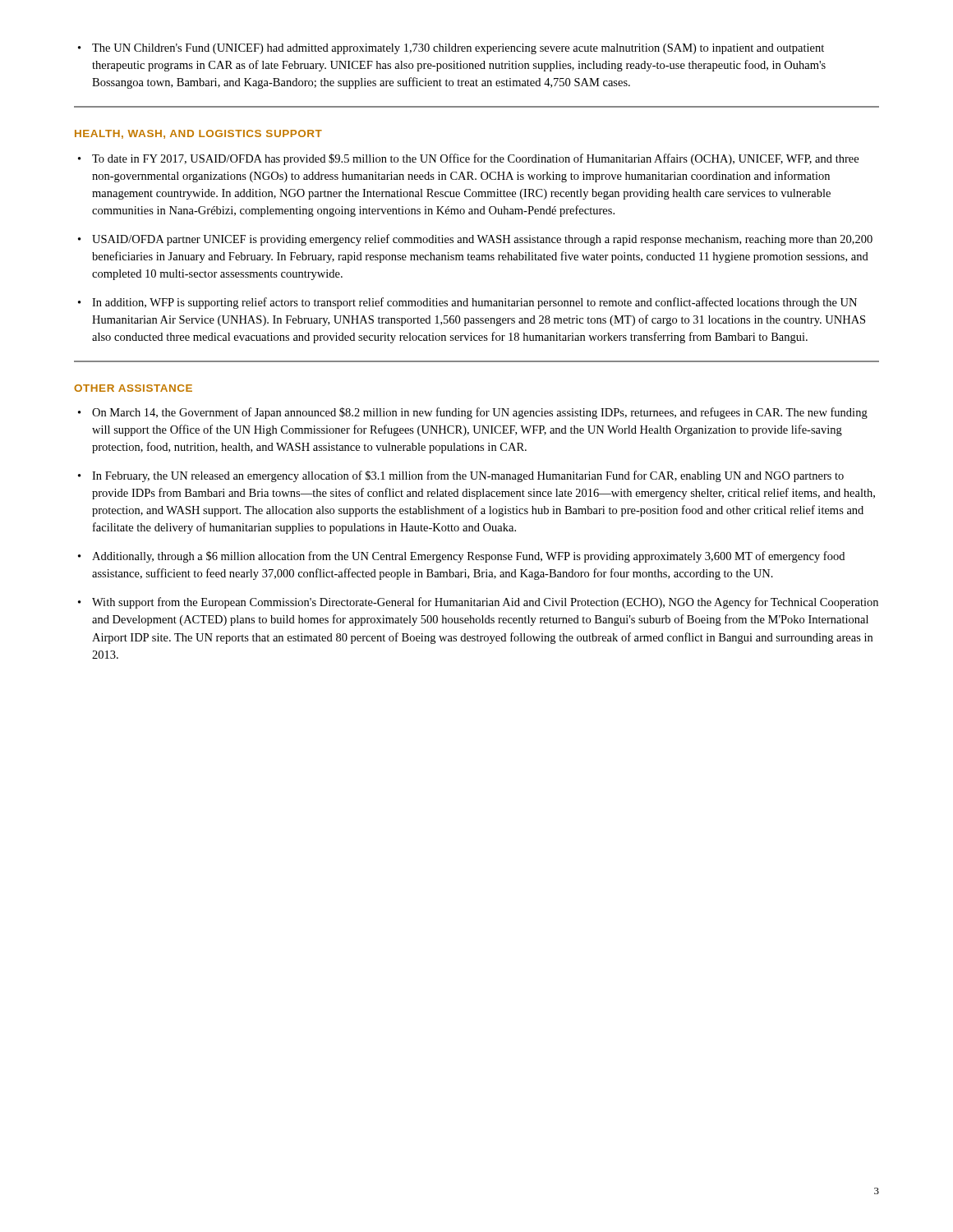Where is the passage that starts "Additionally, through a"?
Screen dimensions: 1232x953
[476, 565]
